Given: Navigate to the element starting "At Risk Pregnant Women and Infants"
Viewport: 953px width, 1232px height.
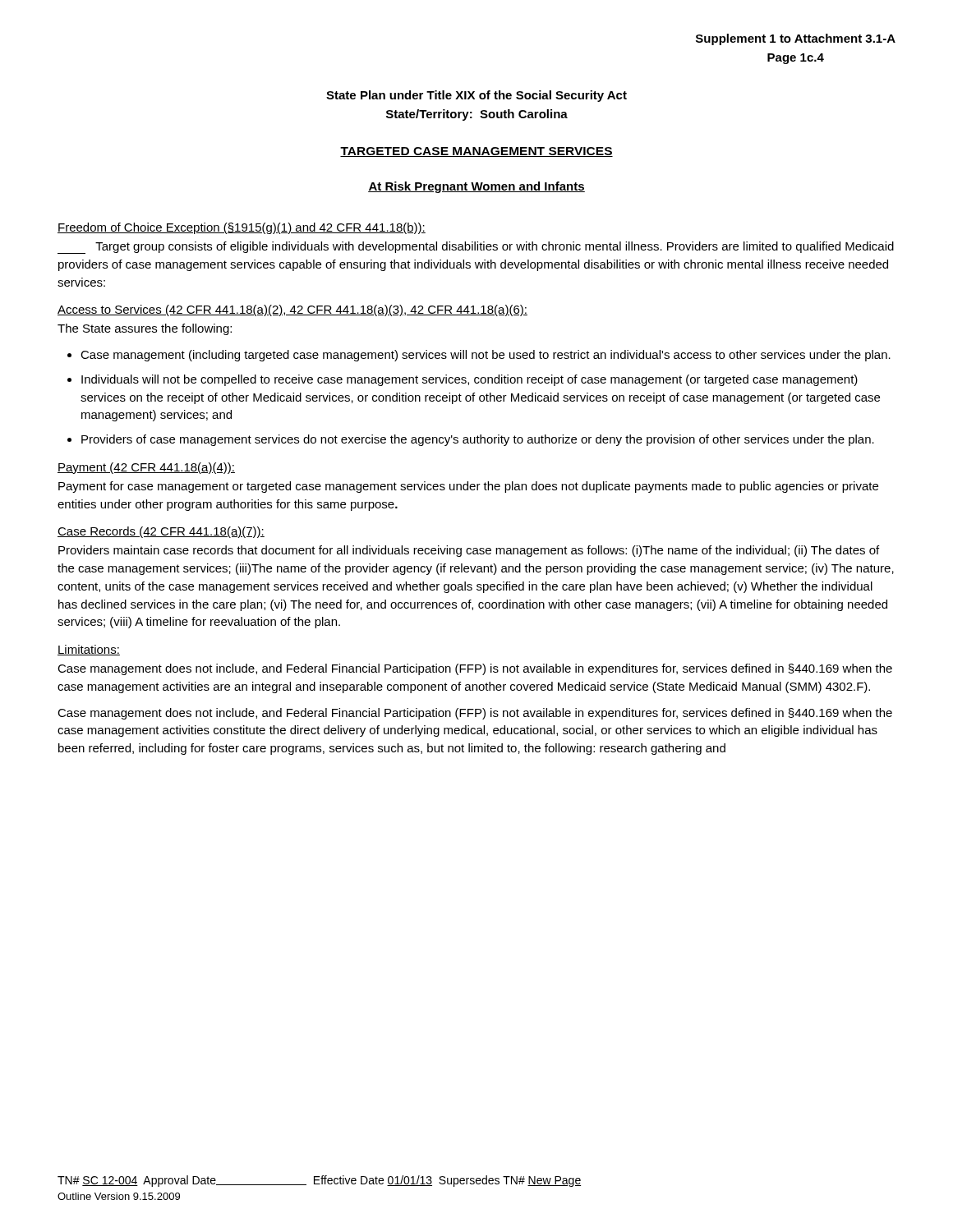Looking at the screenshot, I should pyautogui.click(x=476, y=186).
